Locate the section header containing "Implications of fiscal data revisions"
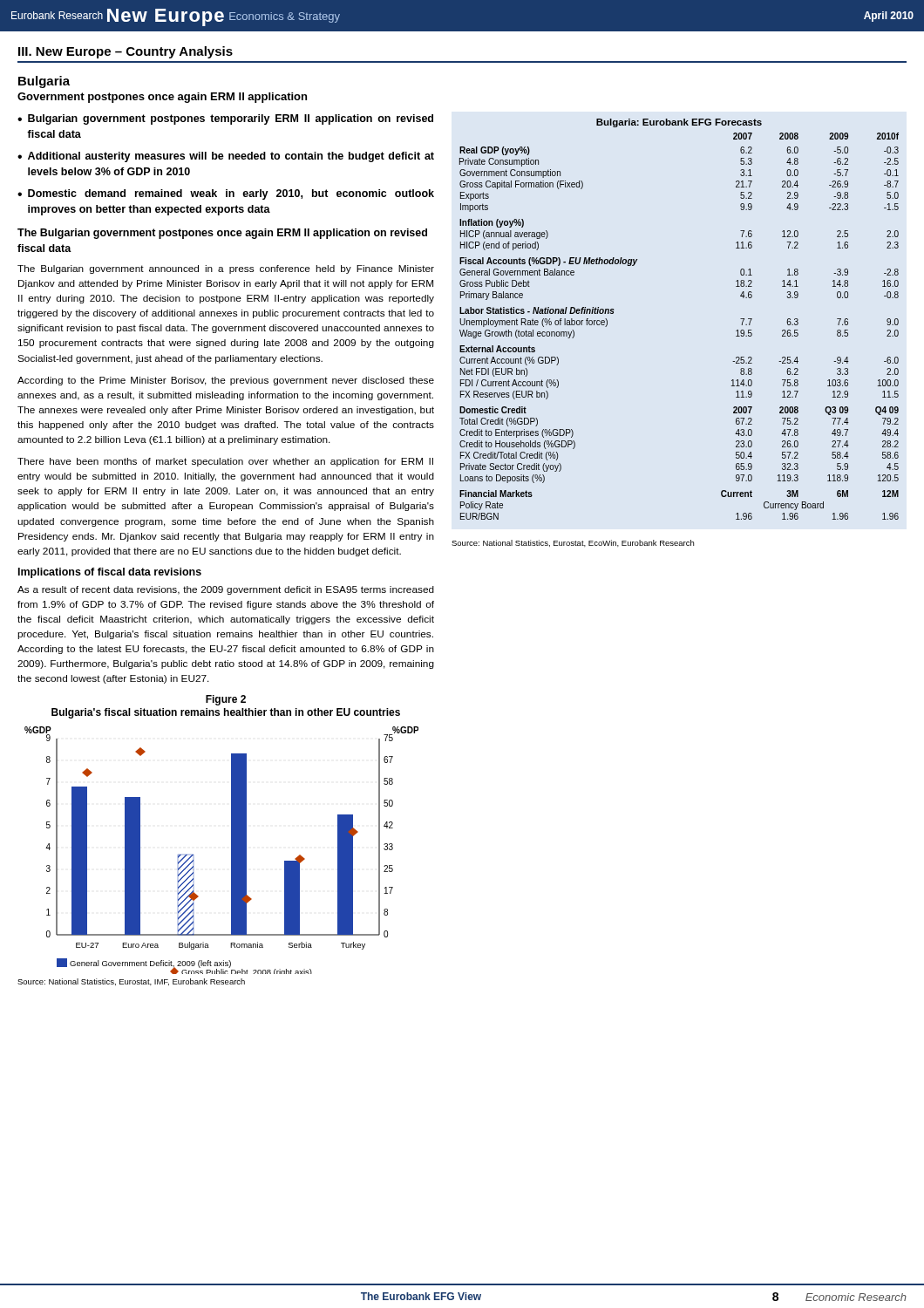The height and width of the screenshot is (1308, 924). click(x=109, y=572)
